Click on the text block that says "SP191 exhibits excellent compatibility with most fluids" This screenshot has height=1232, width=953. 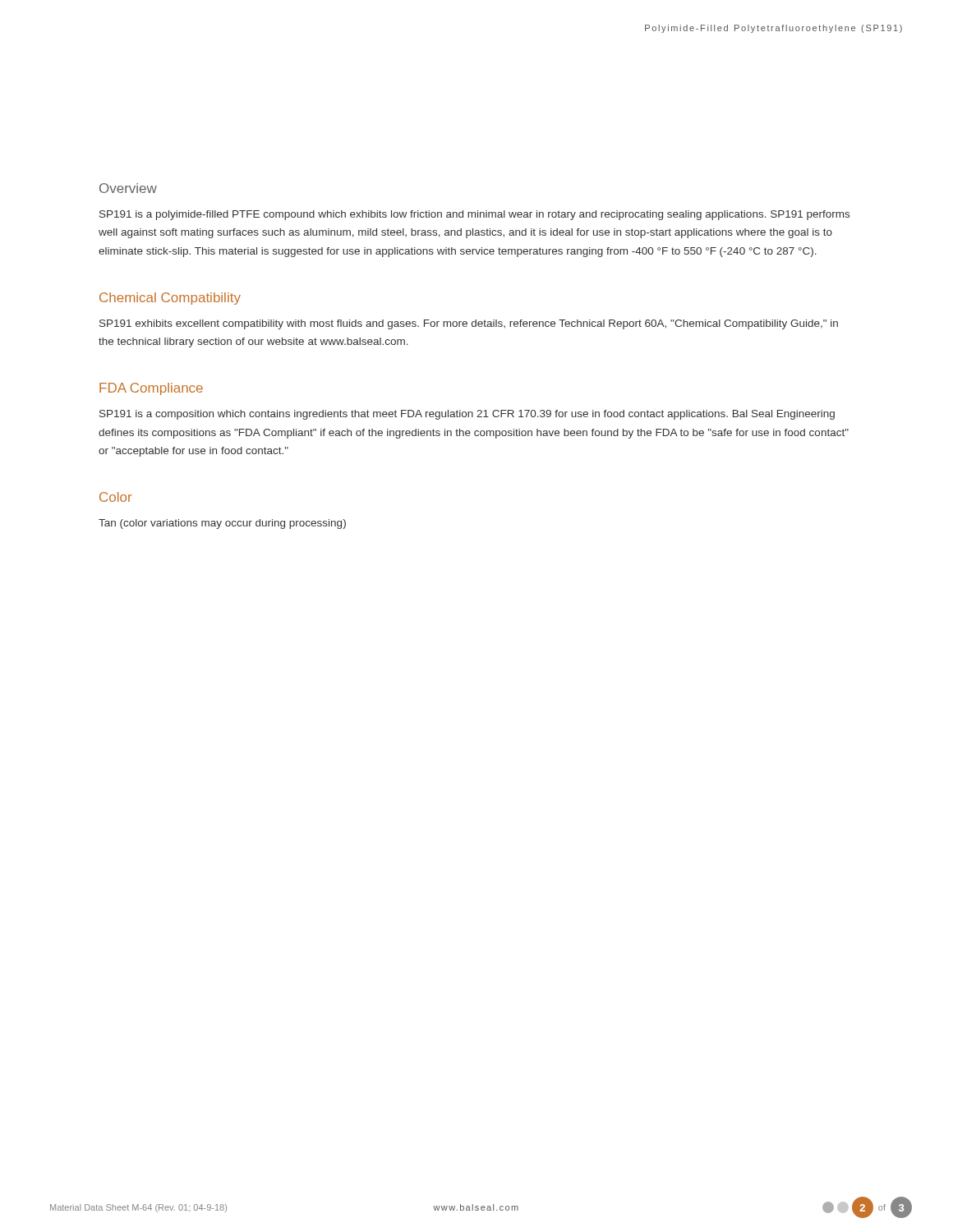pyautogui.click(x=469, y=332)
